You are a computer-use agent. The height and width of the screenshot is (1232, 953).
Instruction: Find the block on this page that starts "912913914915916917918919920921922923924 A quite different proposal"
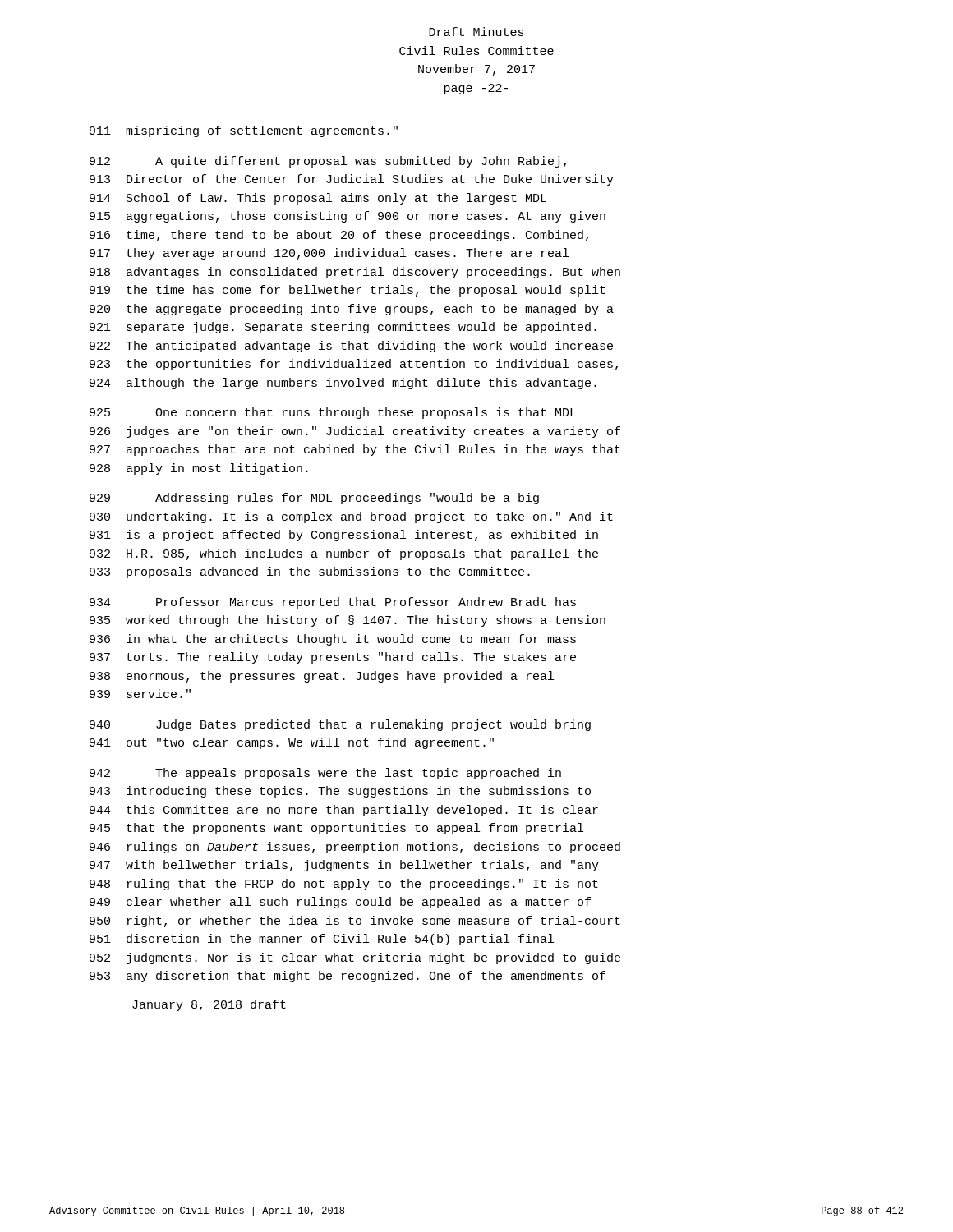point(476,273)
